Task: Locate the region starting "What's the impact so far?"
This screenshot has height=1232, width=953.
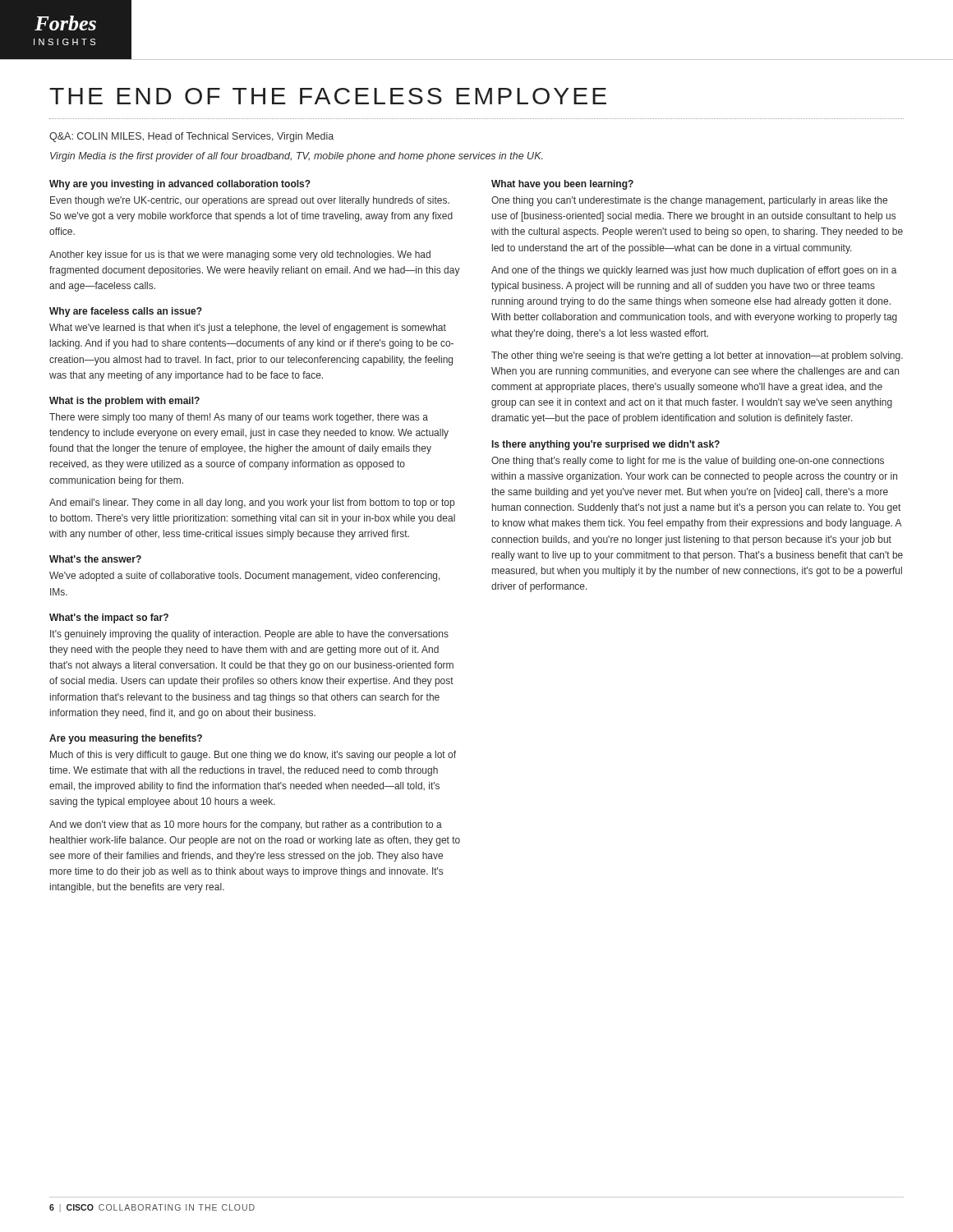Action: click(x=109, y=617)
